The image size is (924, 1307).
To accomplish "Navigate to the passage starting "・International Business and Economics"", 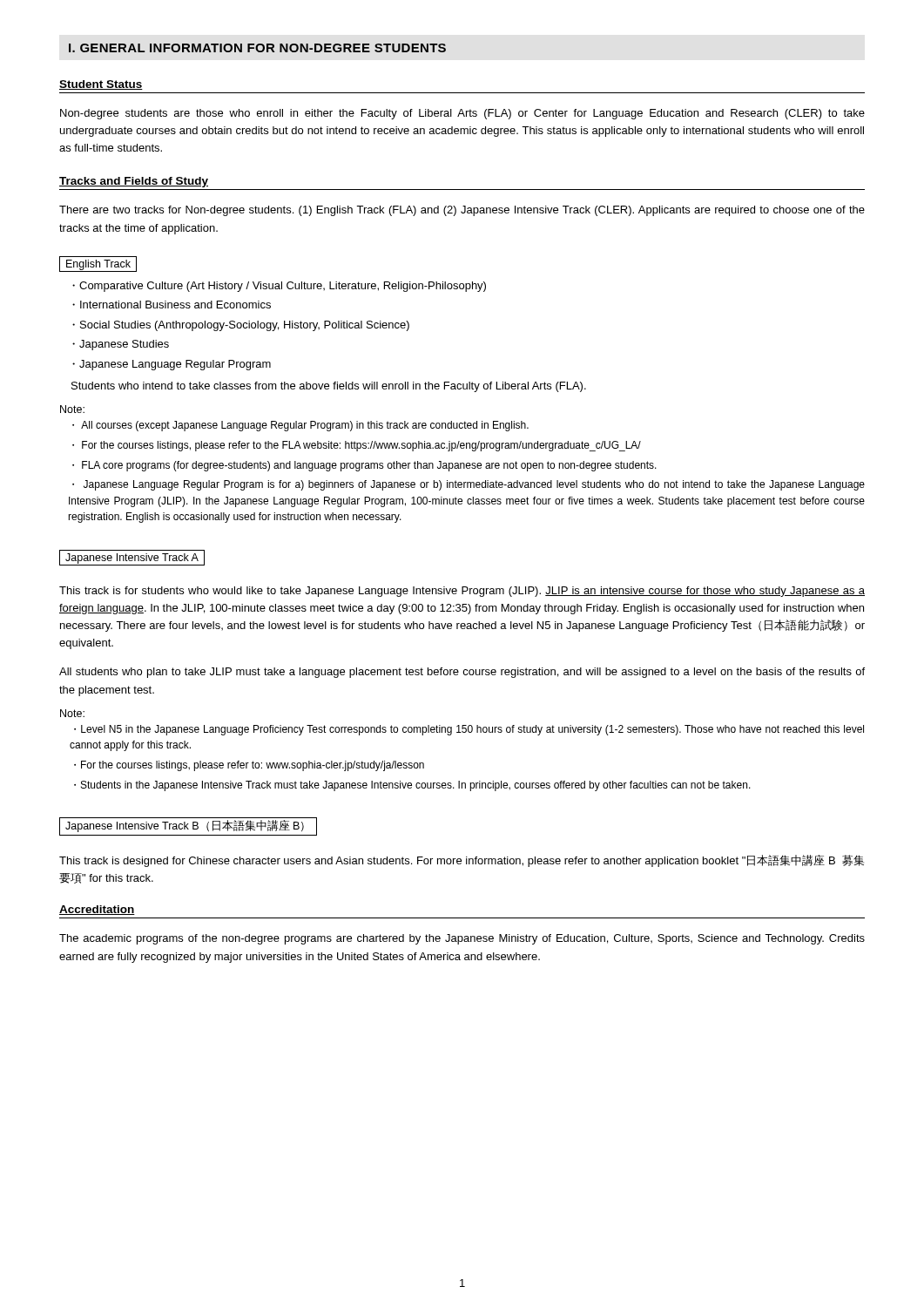I will point(172,305).
